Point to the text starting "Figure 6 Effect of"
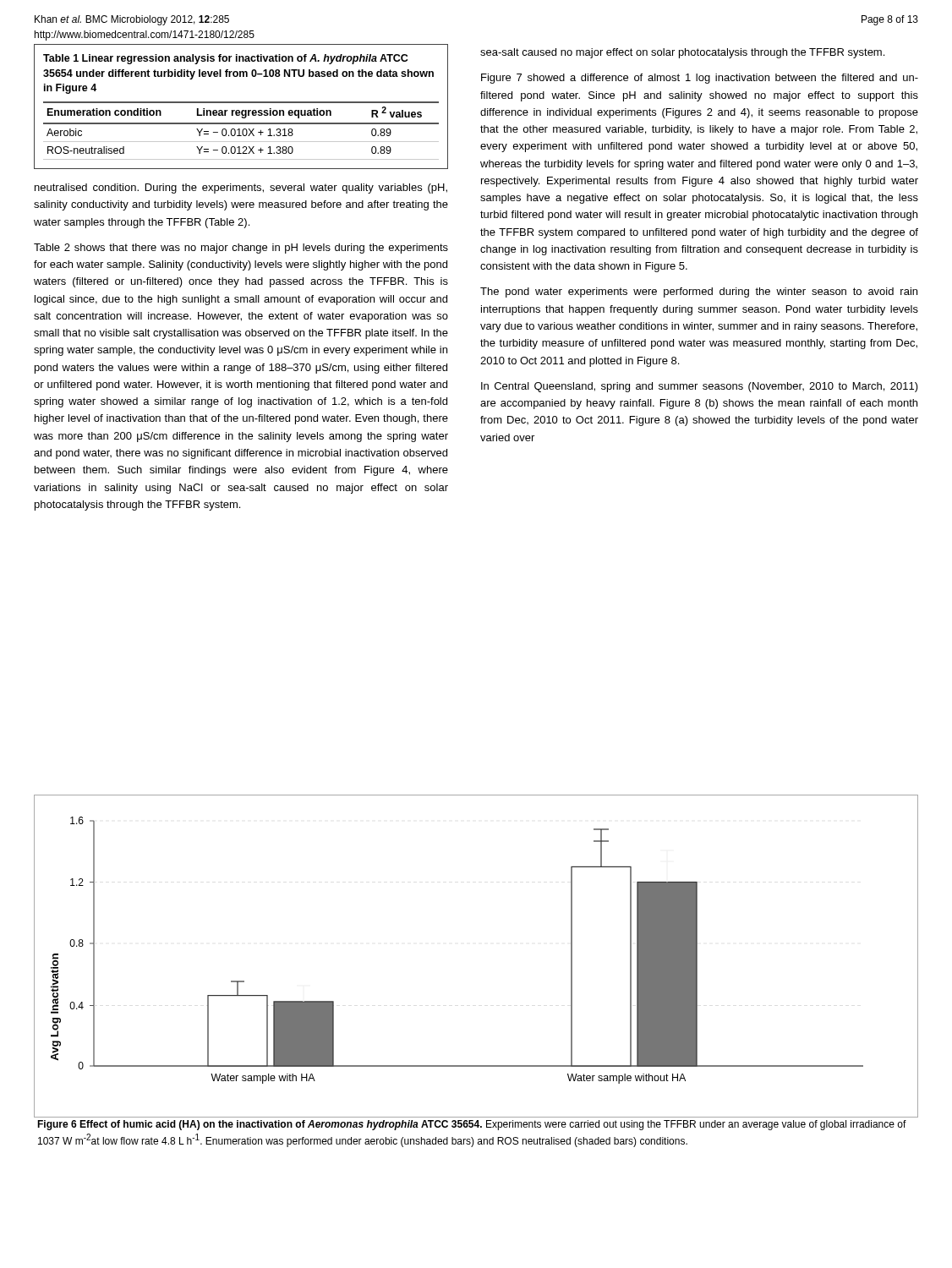952x1268 pixels. pos(471,1133)
